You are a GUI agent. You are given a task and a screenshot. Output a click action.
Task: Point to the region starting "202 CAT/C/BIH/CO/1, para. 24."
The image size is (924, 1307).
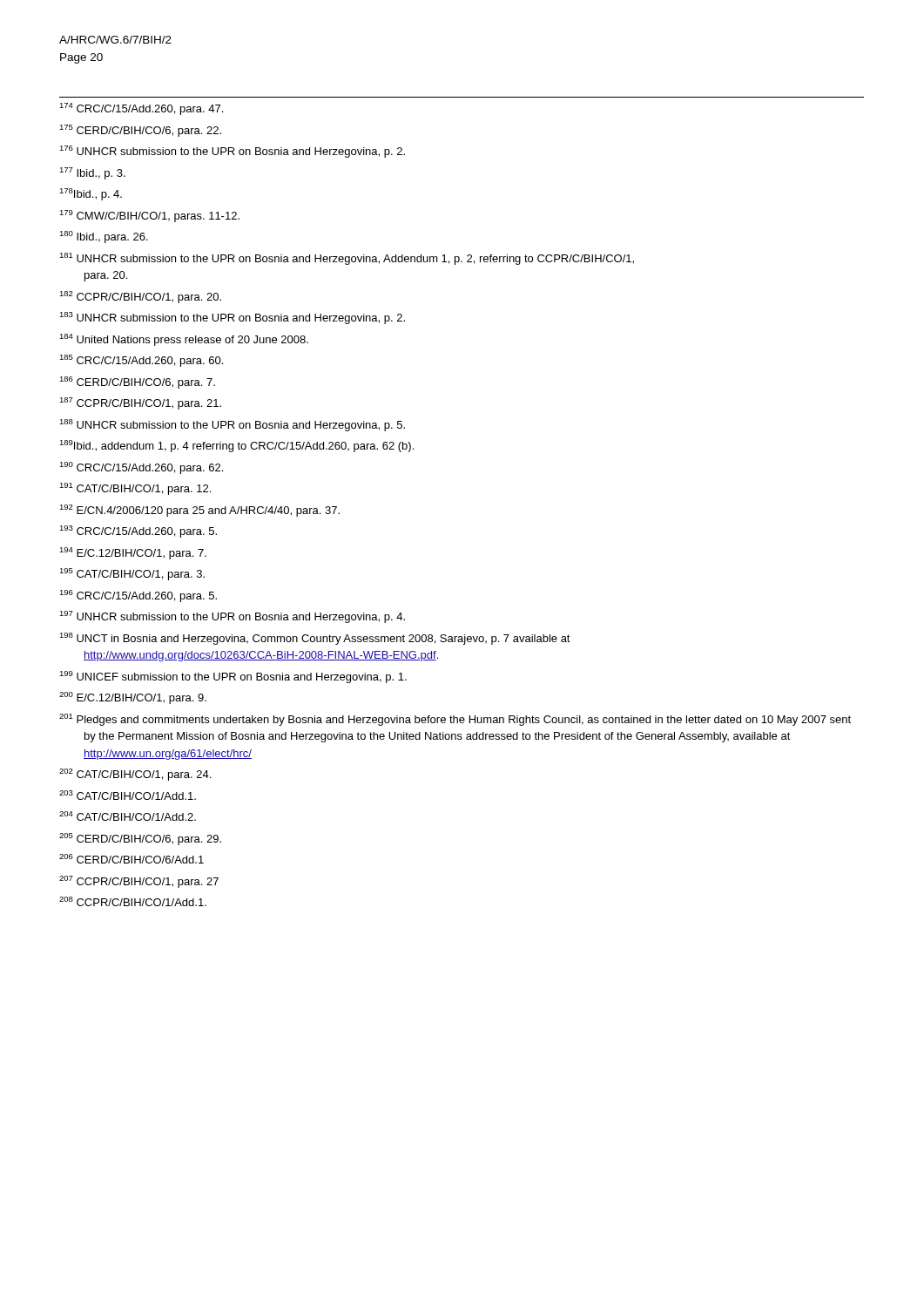click(x=136, y=773)
